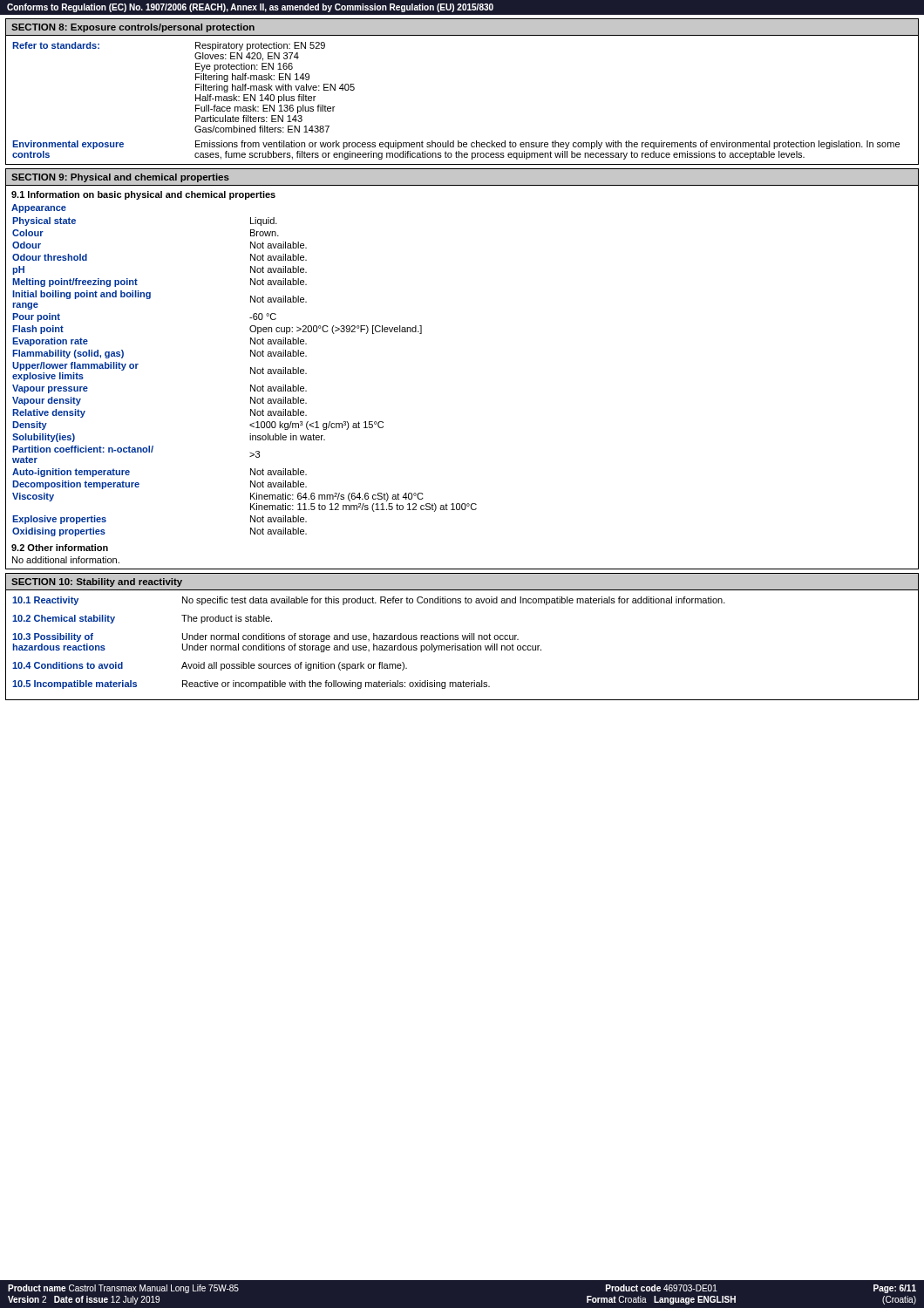Click on the element starting "SECTION 10: Stability"
This screenshot has height=1308, width=924.
click(x=97, y=582)
